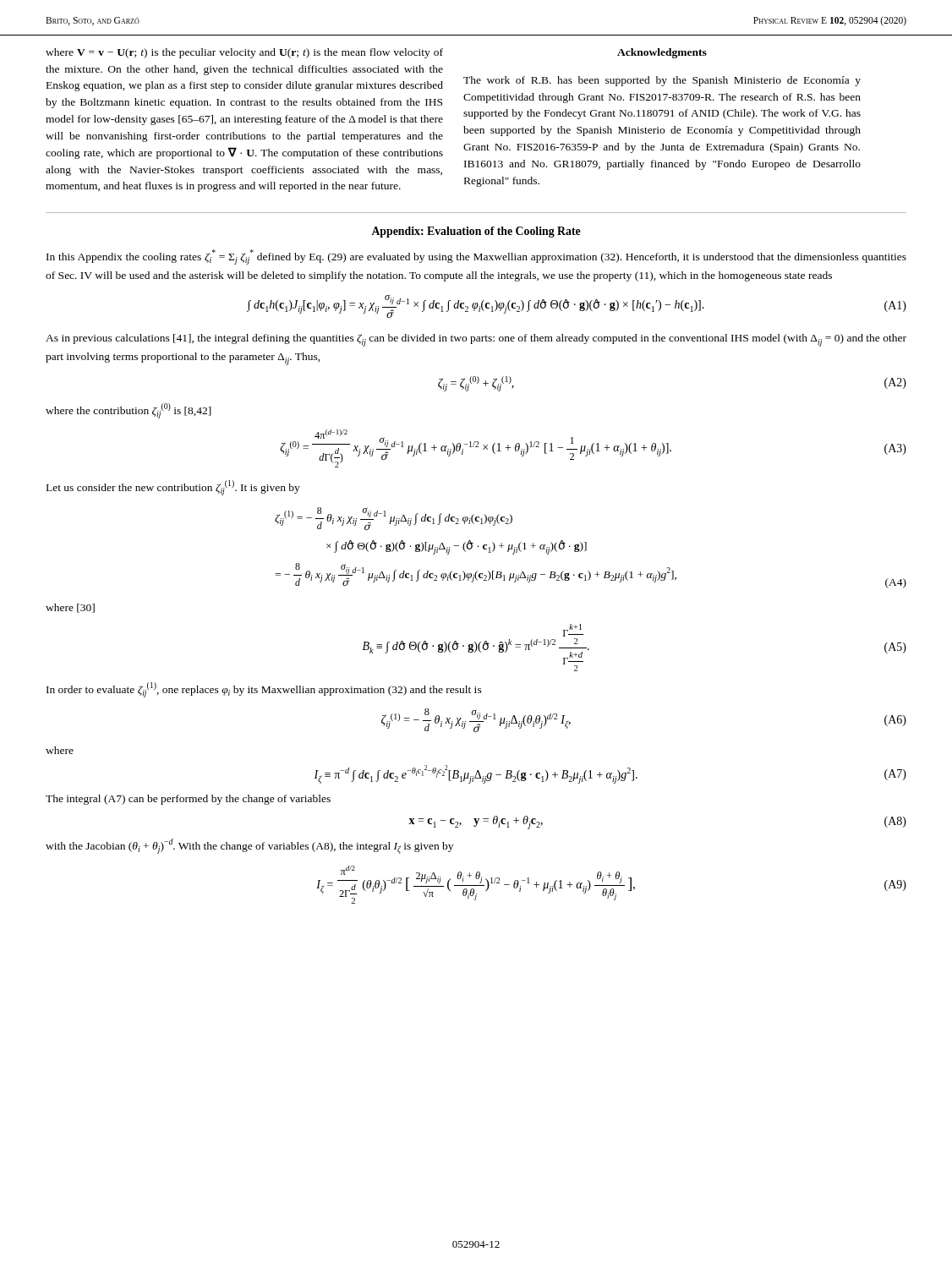The image size is (952, 1268).
Task: Locate the block starting "where the contribution"
Action: tap(129, 411)
